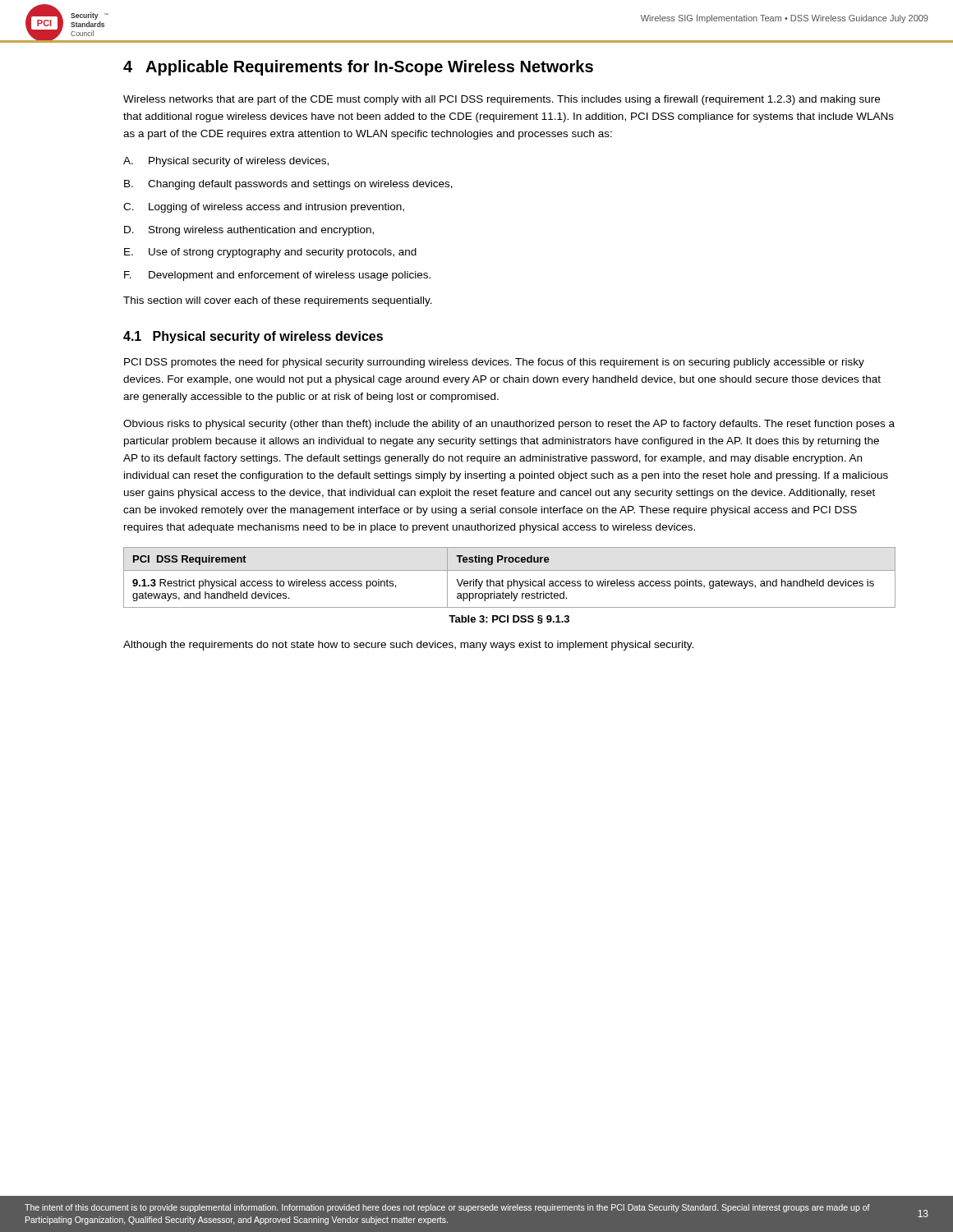The height and width of the screenshot is (1232, 953).
Task: Find the block on this page that starts "This section will cover"
Action: [x=278, y=301]
